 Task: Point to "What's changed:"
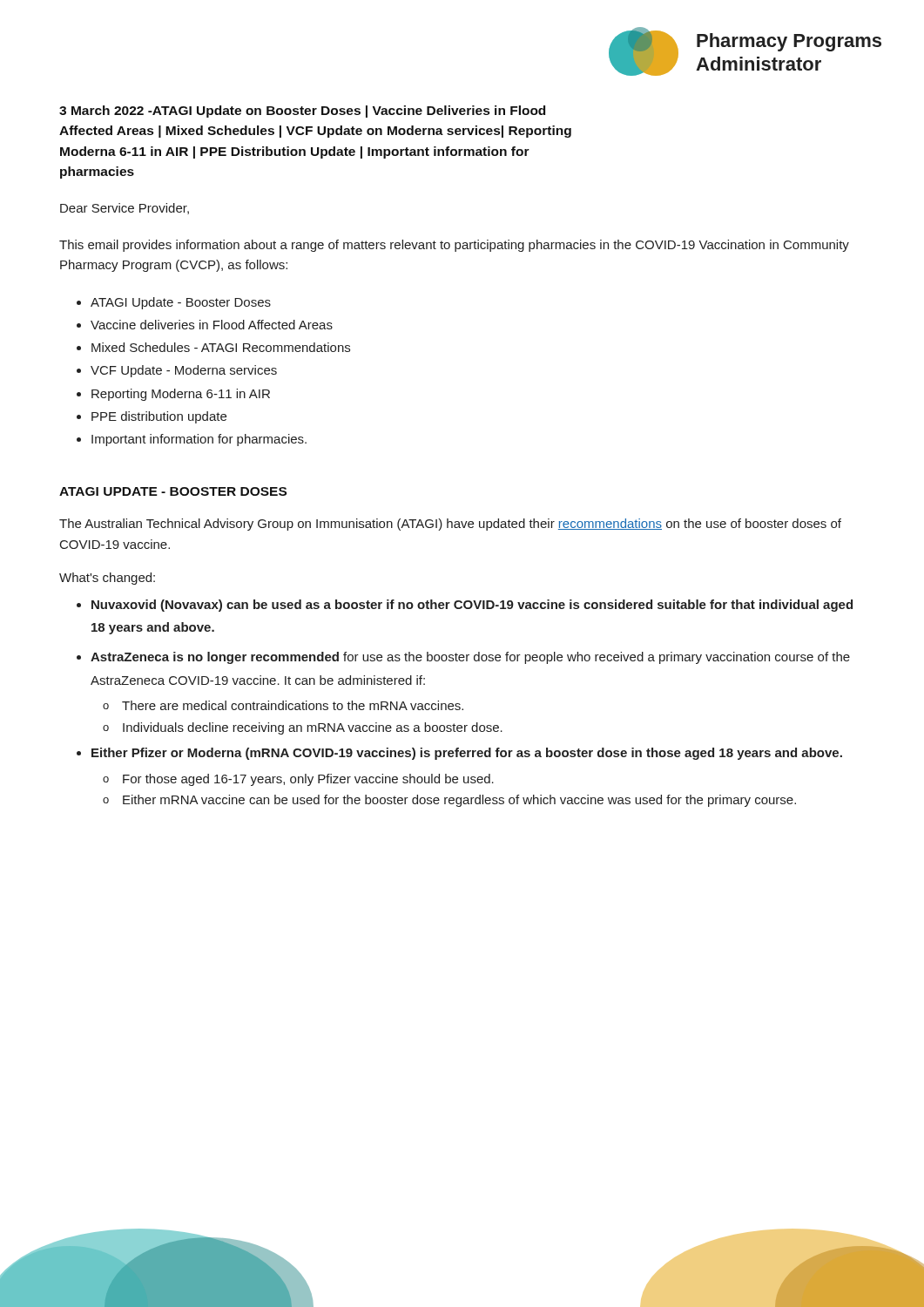[x=108, y=577]
